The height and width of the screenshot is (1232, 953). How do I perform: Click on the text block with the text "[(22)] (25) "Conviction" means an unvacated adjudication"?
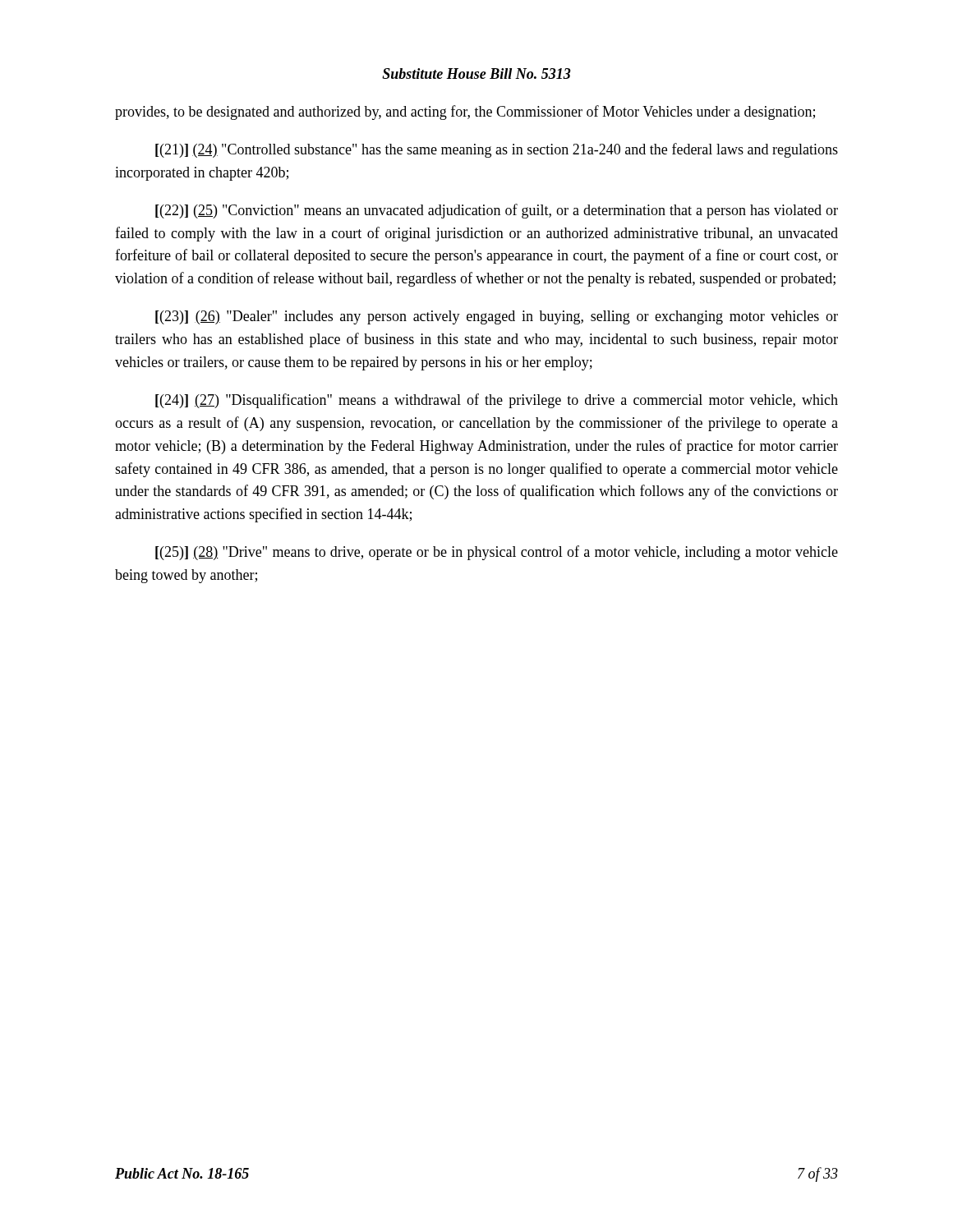click(476, 244)
